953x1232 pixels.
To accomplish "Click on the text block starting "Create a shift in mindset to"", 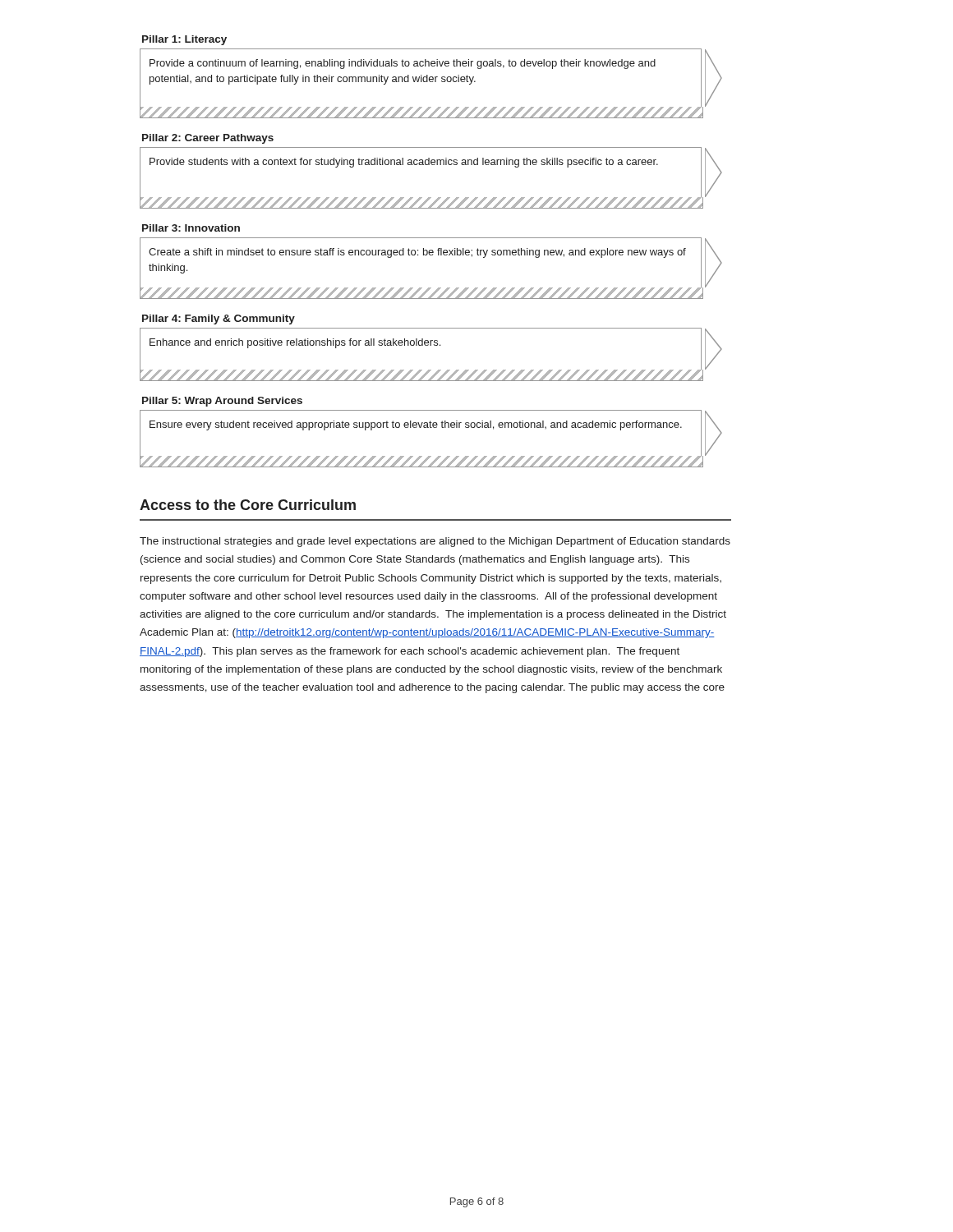I will [435, 268].
